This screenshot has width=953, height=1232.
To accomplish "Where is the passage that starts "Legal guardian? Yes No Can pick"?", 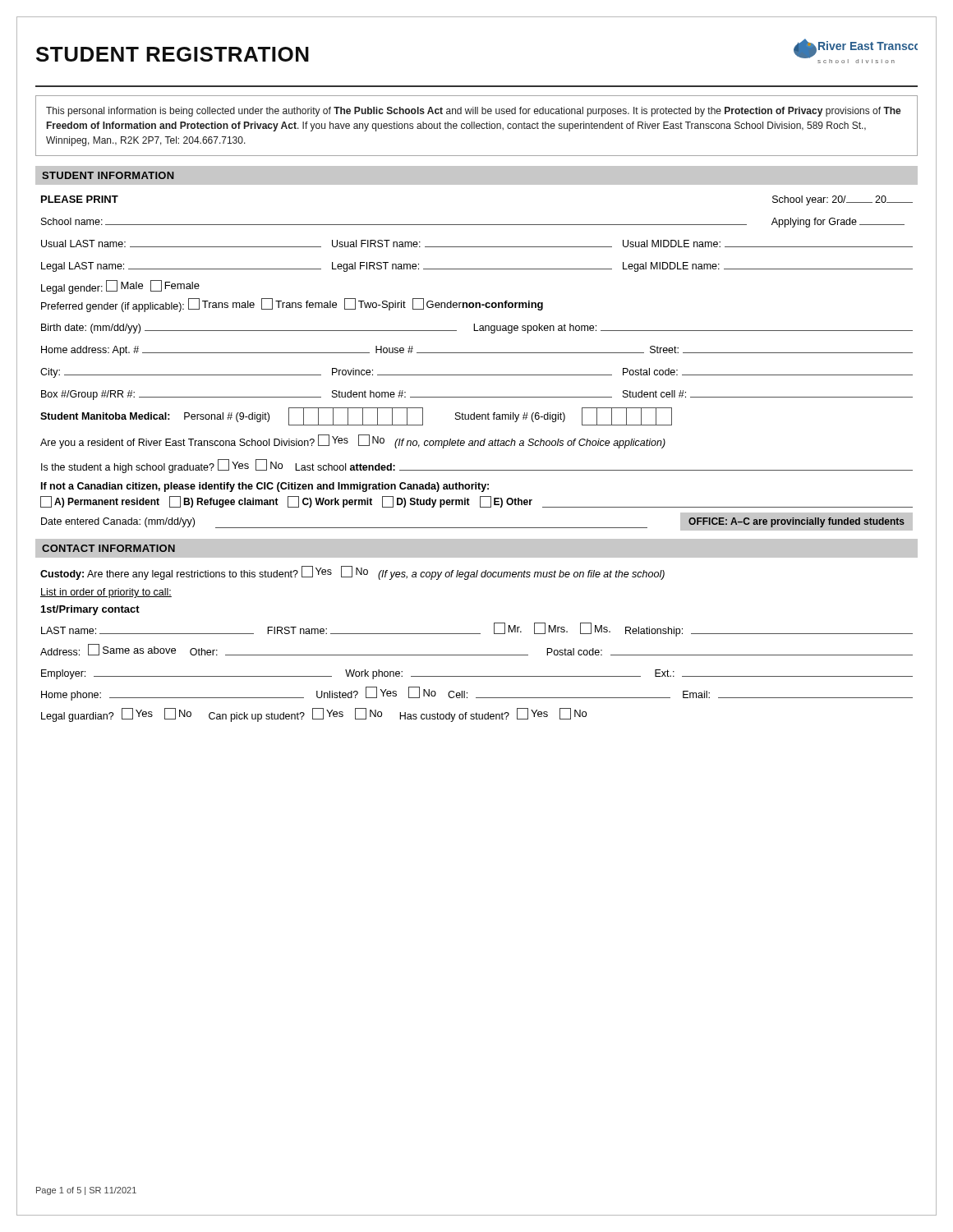I will pos(314,714).
